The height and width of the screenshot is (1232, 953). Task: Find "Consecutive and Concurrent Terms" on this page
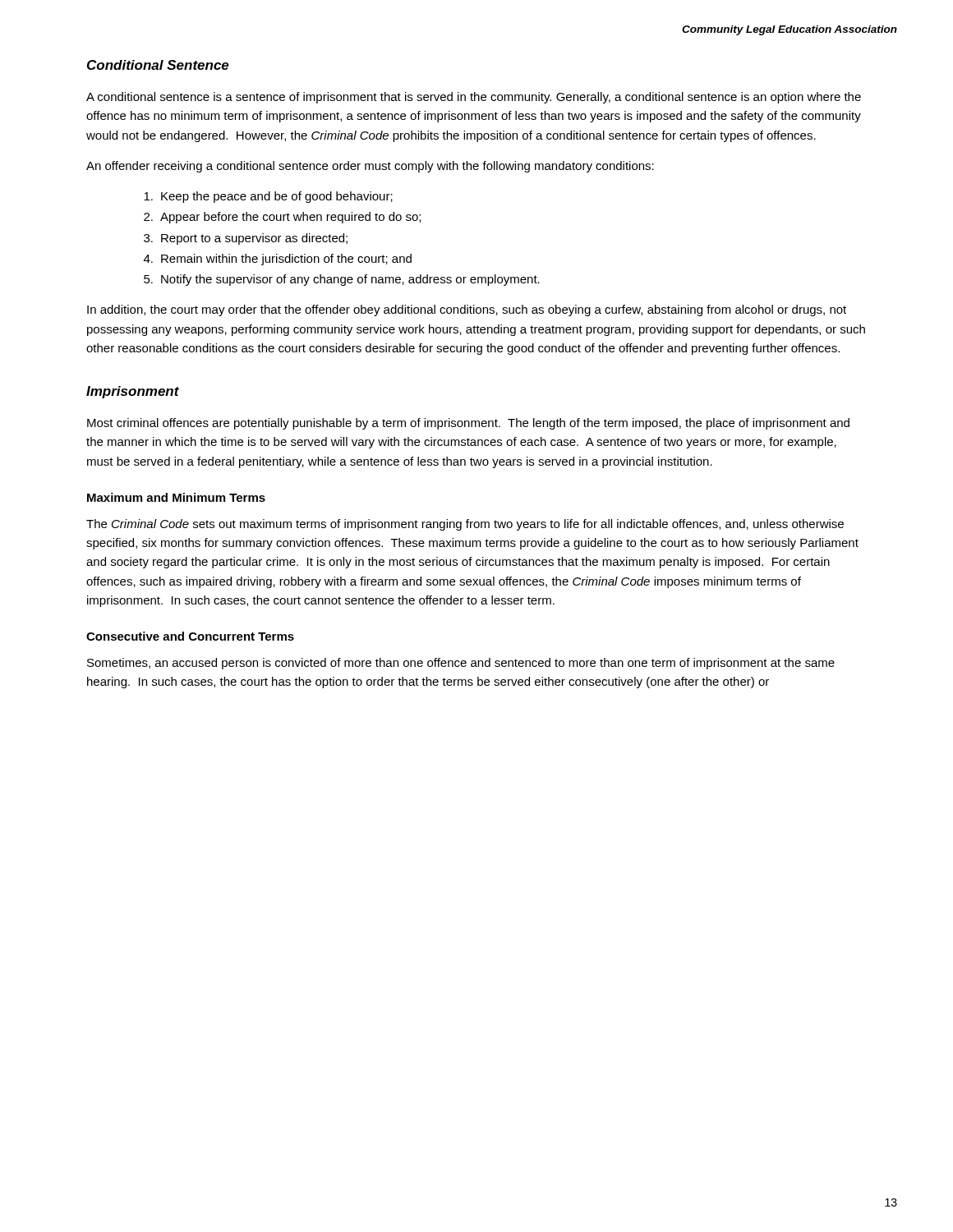click(x=190, y=636)
